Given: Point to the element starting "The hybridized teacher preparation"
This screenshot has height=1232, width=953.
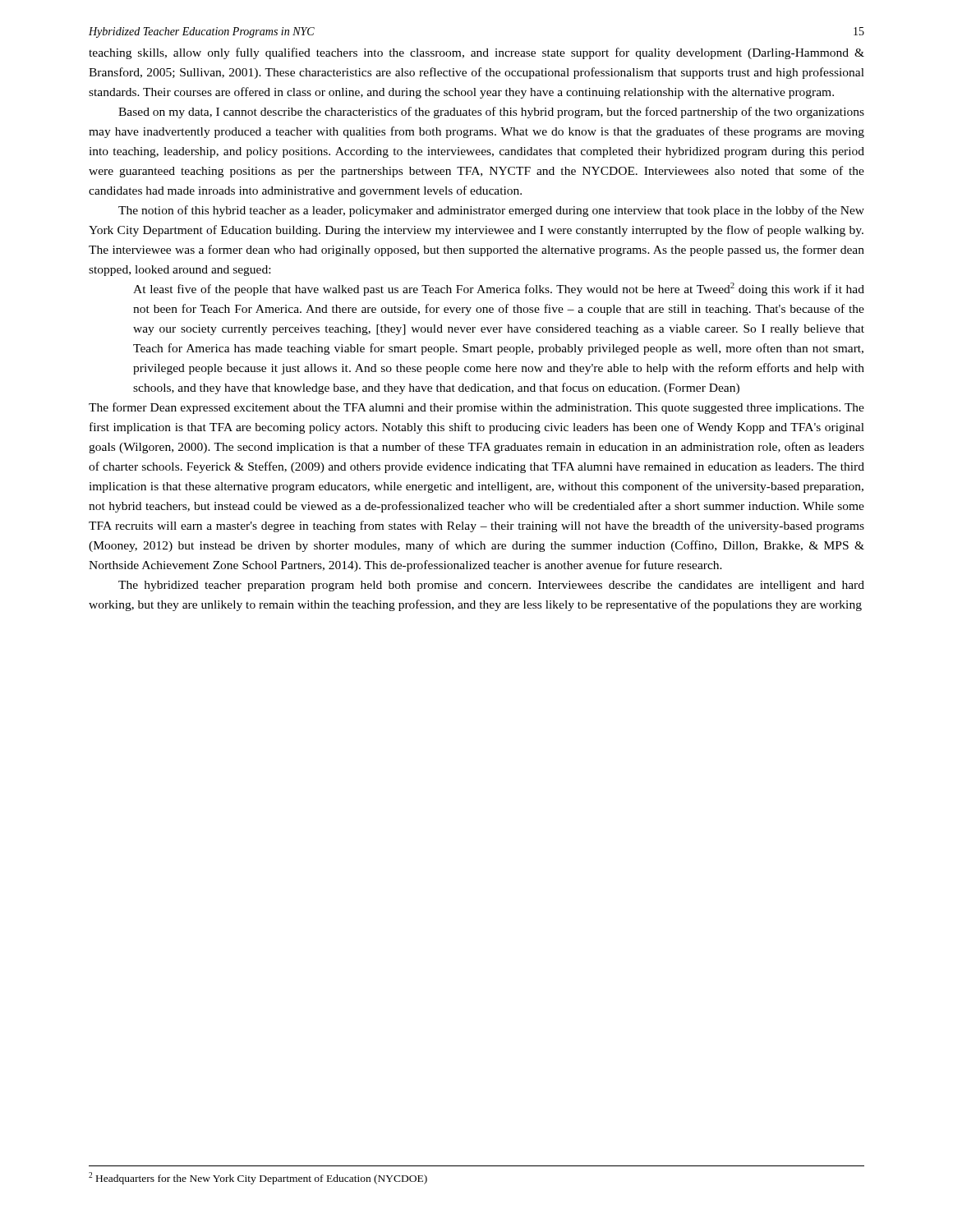Looking at the screenshot, I should (x=476, y=595).
